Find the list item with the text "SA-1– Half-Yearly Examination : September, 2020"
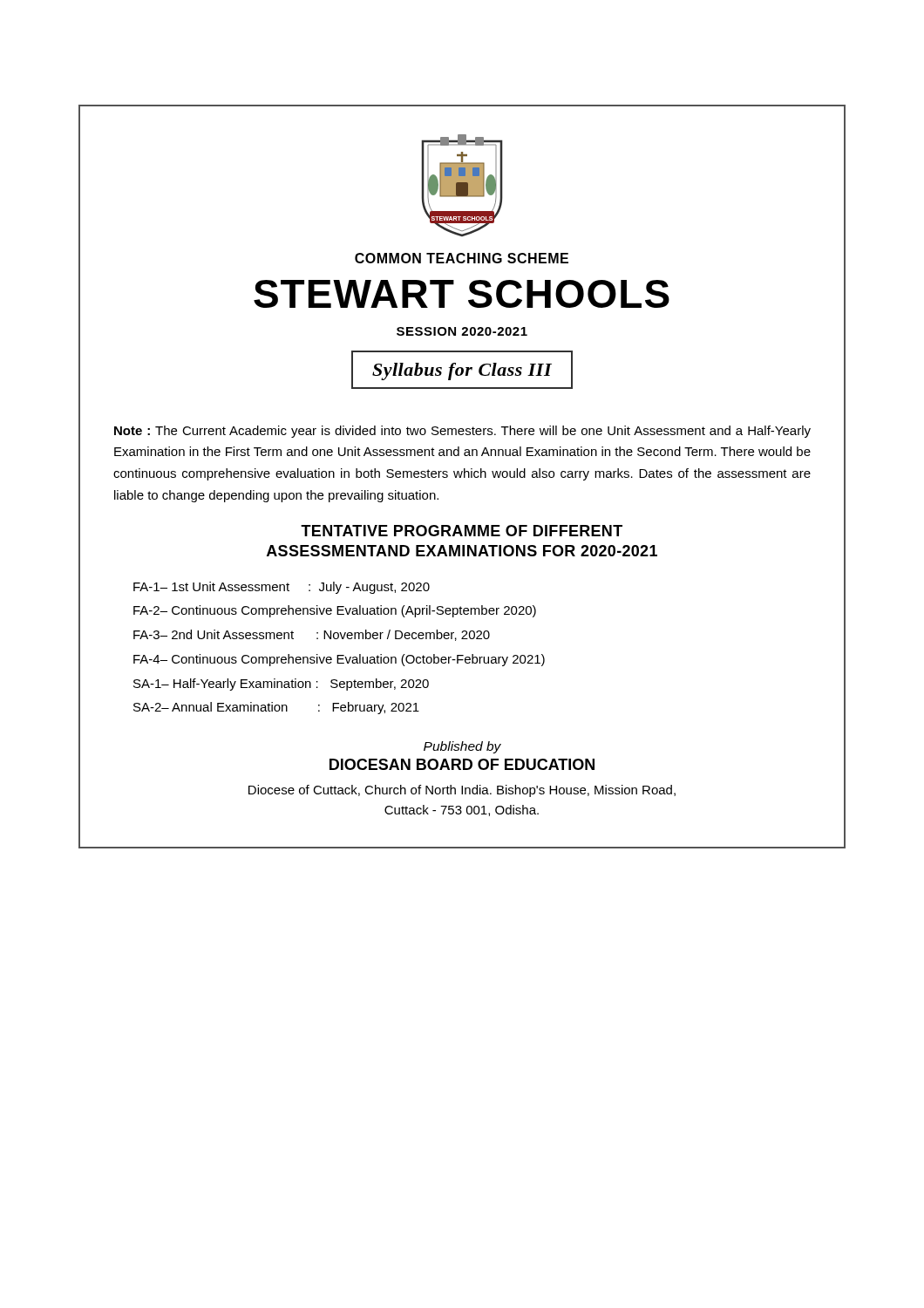 (x=281, y=683)
